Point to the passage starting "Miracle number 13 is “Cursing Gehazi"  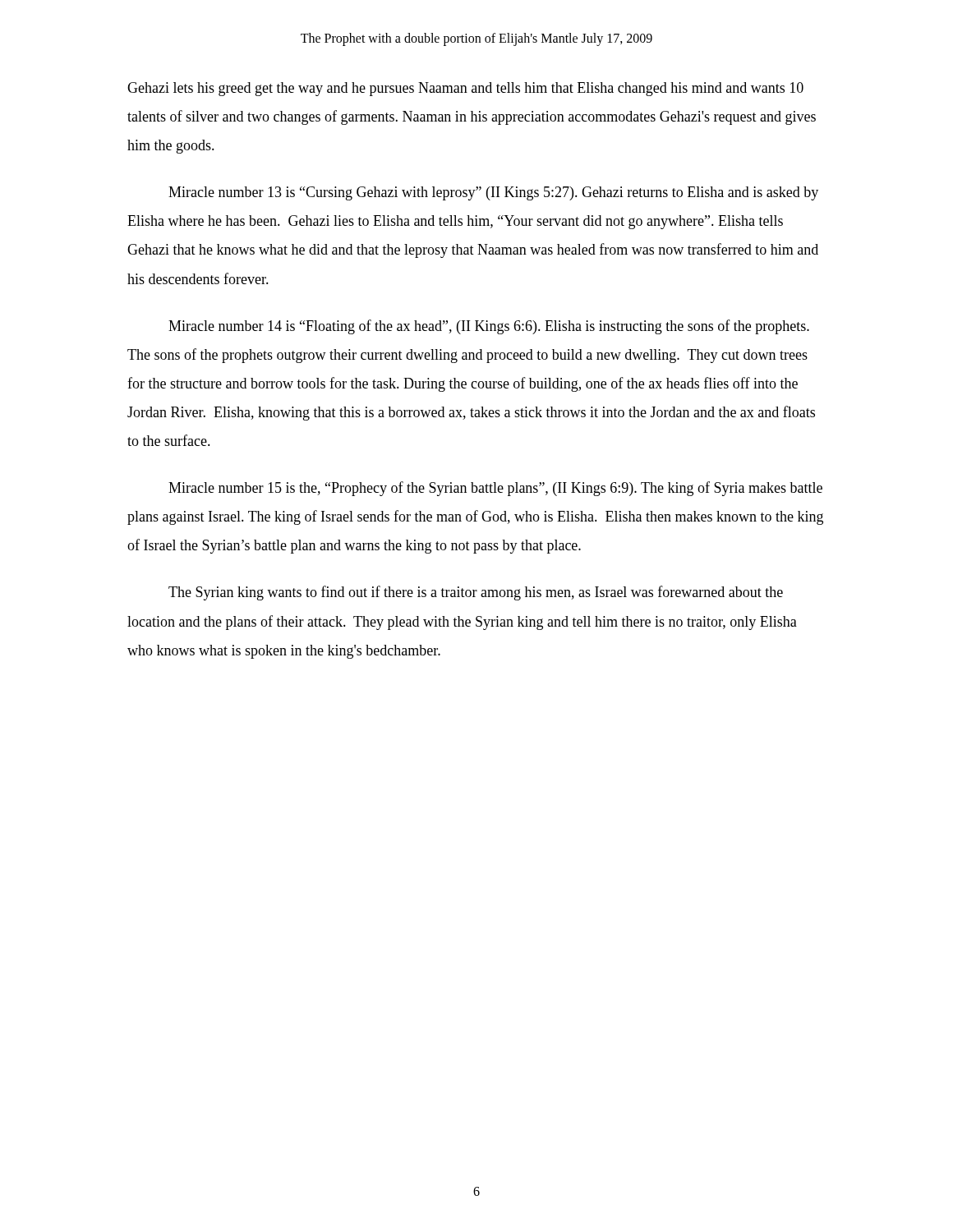[473, 236]
